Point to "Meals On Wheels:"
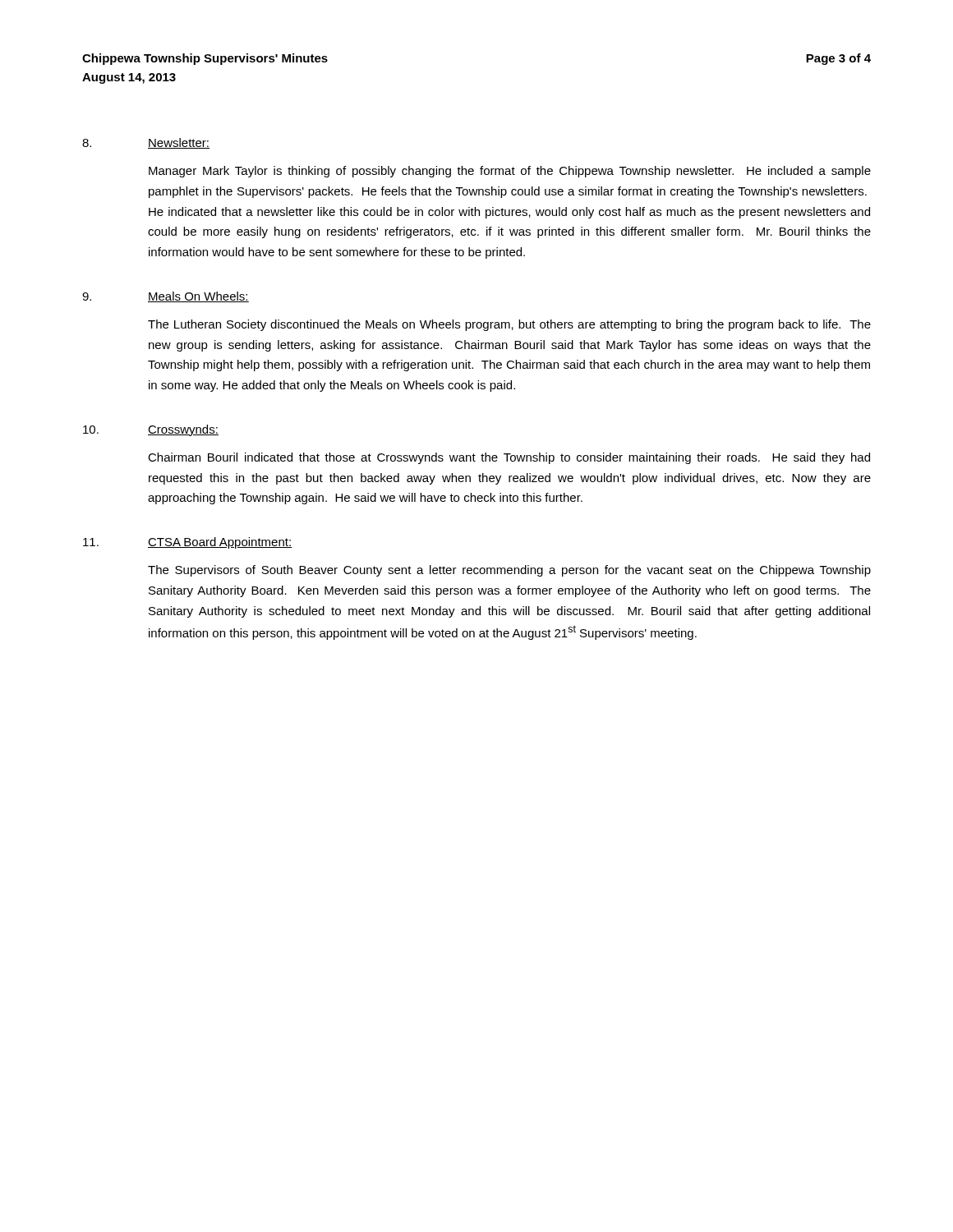This screenshot has height=1232, width=953. (x=198, y=296)
